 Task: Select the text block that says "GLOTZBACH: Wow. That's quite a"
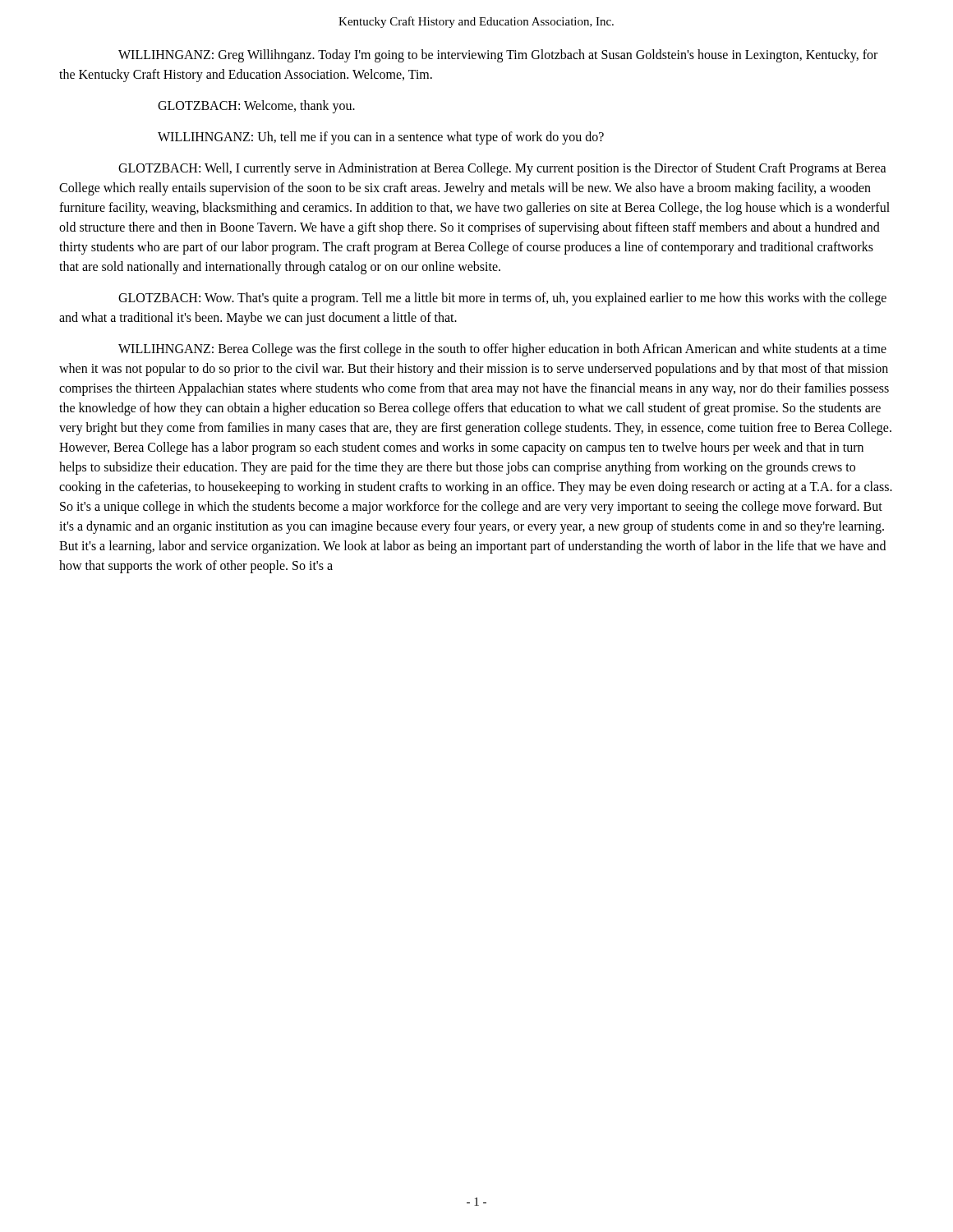476,308
